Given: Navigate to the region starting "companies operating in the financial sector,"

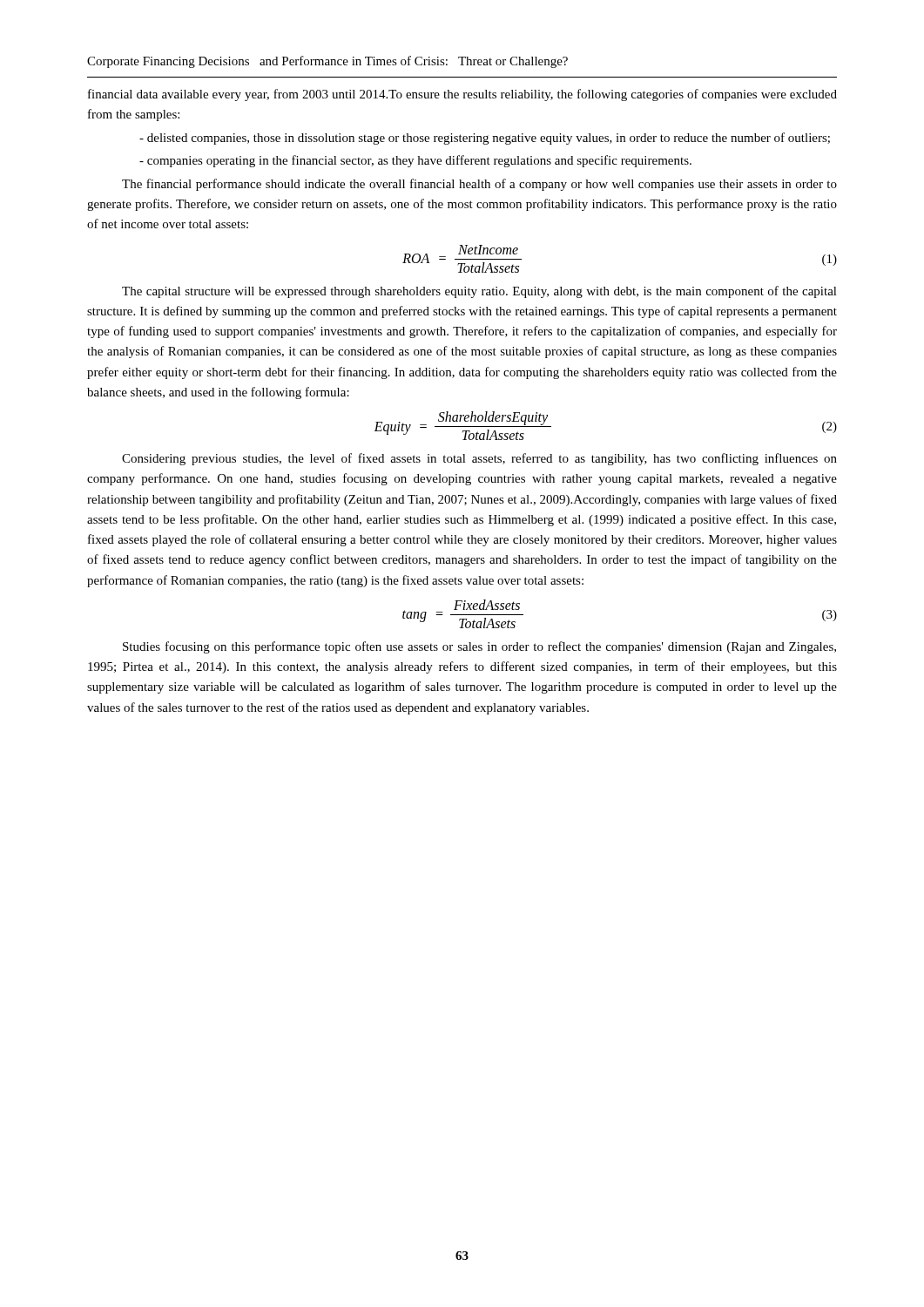Looking at the screenshot, I should pos(416,160).
